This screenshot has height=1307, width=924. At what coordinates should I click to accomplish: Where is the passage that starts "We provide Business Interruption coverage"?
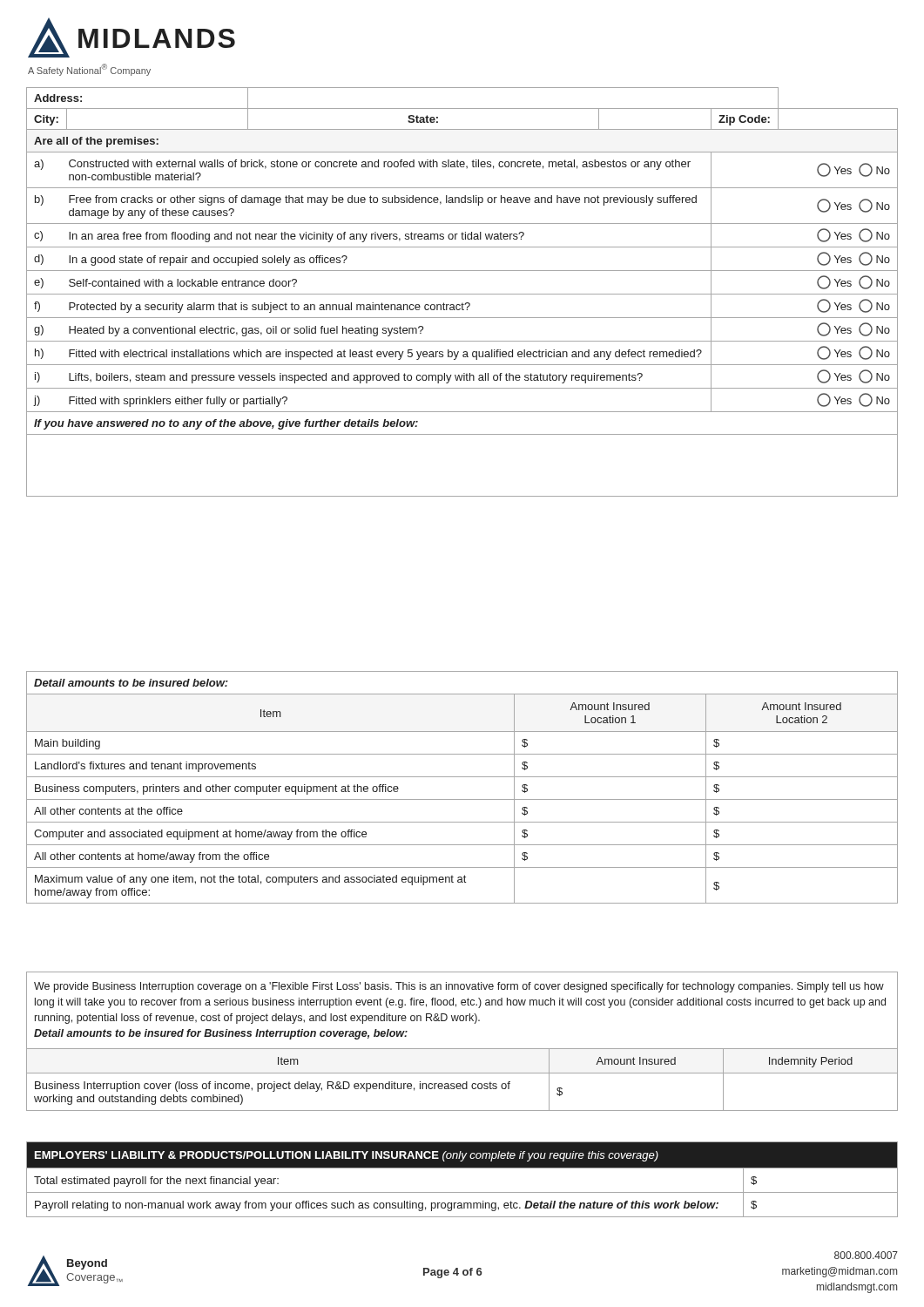pyautogui.click(x=462, y=1041)
